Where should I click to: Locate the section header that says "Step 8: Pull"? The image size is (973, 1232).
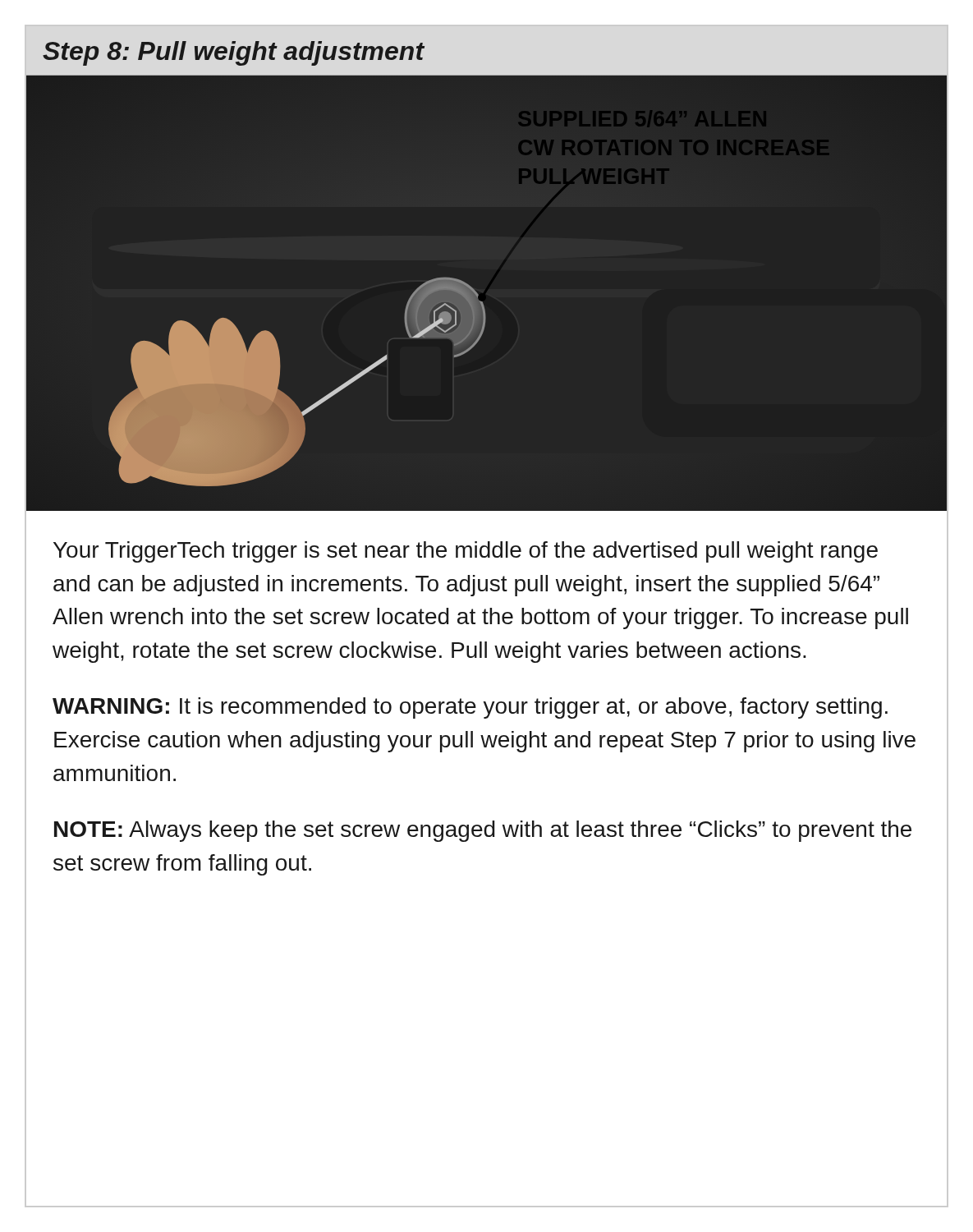click(x=234, y=53)
